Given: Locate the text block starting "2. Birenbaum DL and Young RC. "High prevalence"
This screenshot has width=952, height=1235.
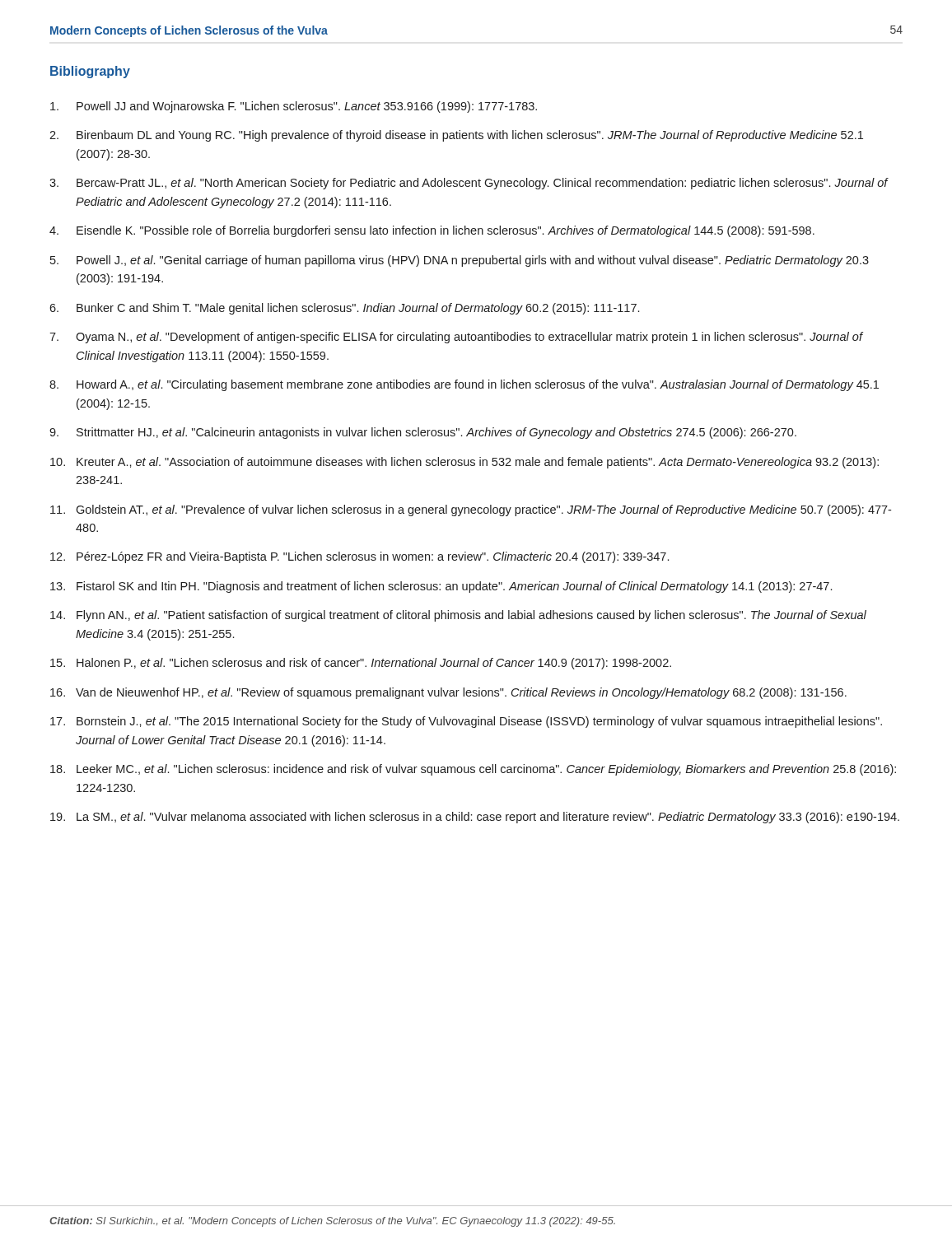Looking at the screenshot, I should [476, 145].
